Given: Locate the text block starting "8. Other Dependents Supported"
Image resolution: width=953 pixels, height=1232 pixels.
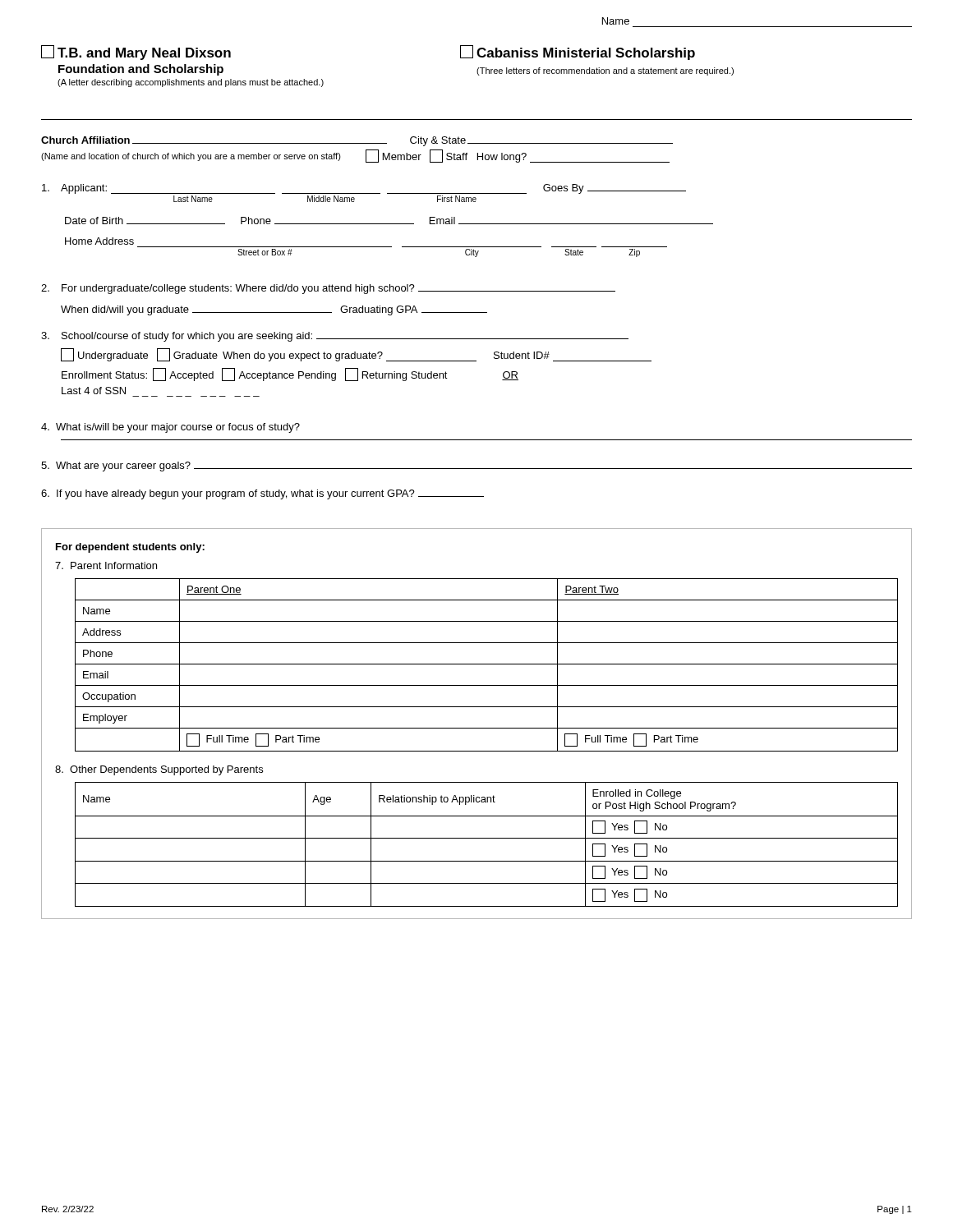Looking at the screenshot, I should pos(159,769).
